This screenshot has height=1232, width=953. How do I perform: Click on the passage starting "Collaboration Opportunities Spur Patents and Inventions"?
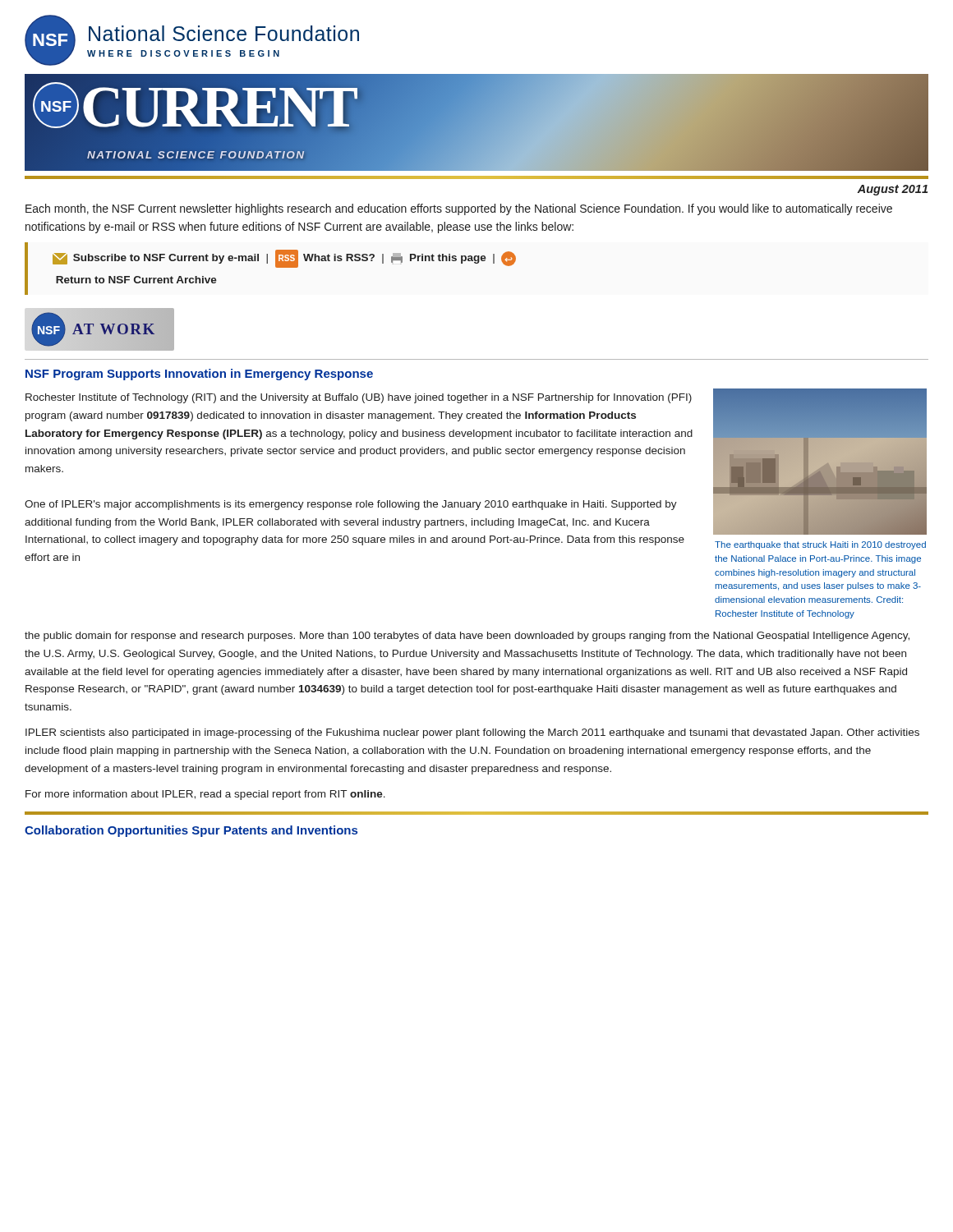(x=191, y=830)
